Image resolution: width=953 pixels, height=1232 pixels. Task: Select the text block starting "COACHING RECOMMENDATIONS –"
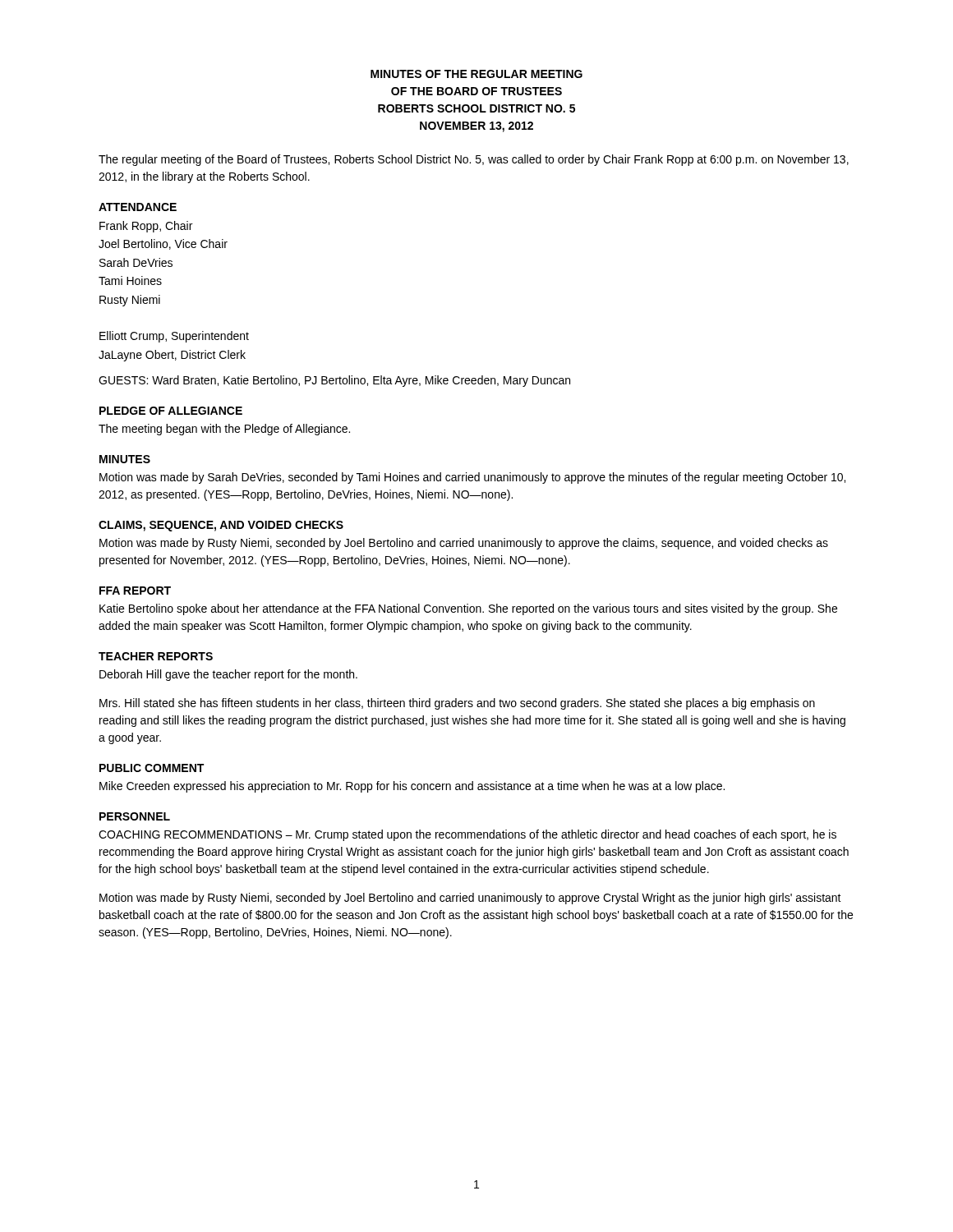click(x=474, y=852)
